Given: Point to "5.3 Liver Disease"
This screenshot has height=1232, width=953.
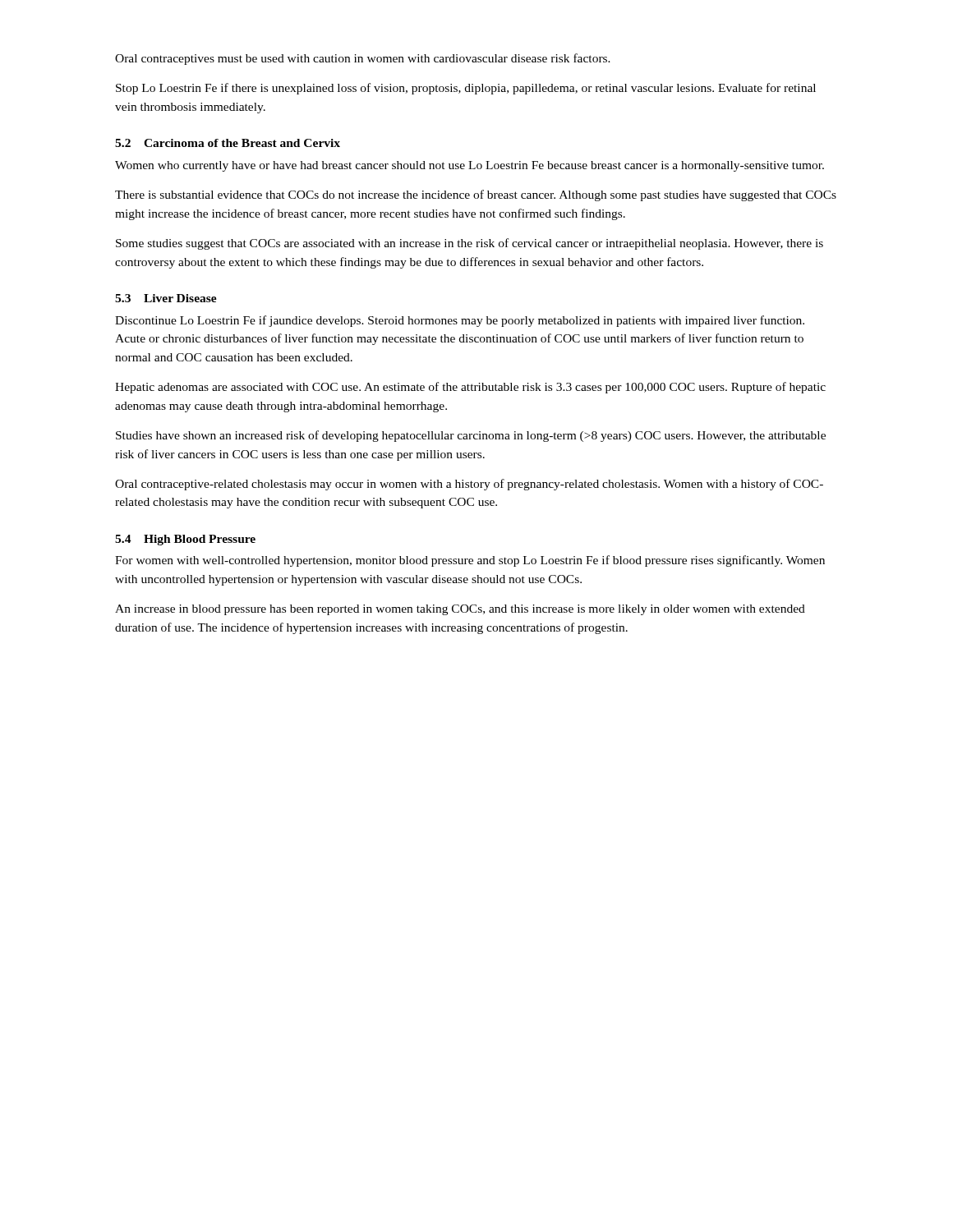Looking at the screenshot, I should coord(166,298).
